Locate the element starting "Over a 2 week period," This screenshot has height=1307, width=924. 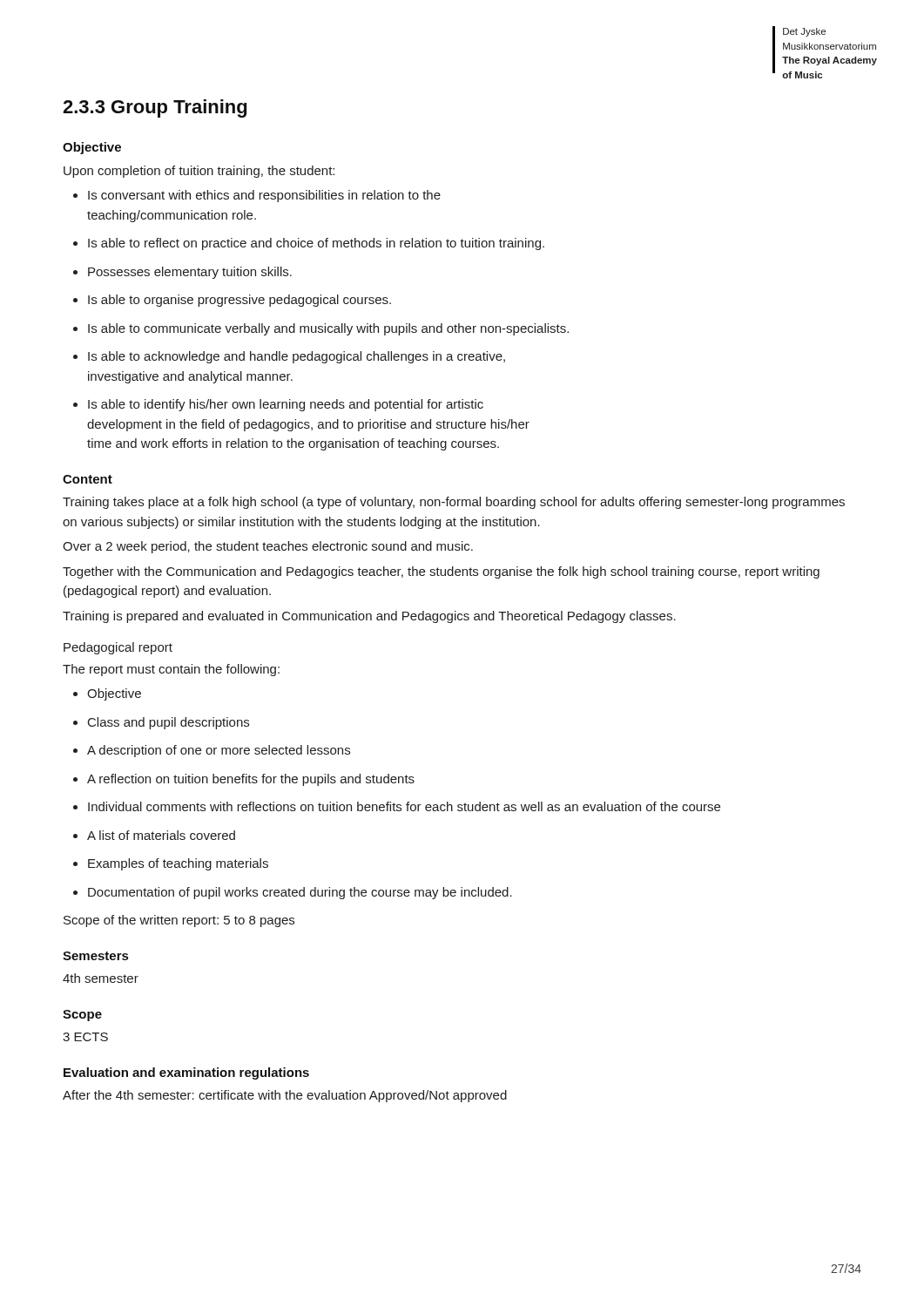pyautogui.click(x=462, y=547)
